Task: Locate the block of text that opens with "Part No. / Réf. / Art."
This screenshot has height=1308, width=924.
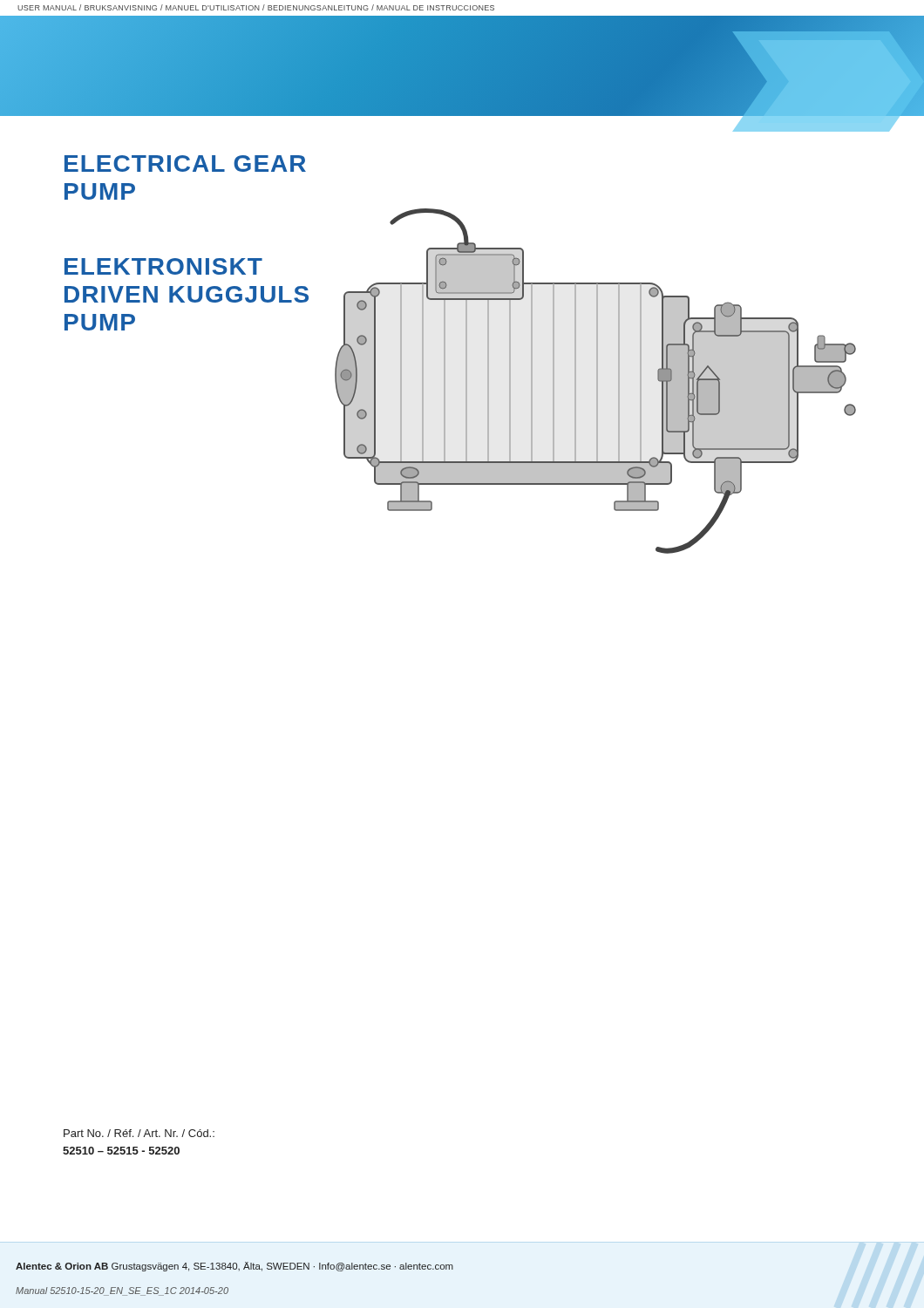Action: [139, 1142]
